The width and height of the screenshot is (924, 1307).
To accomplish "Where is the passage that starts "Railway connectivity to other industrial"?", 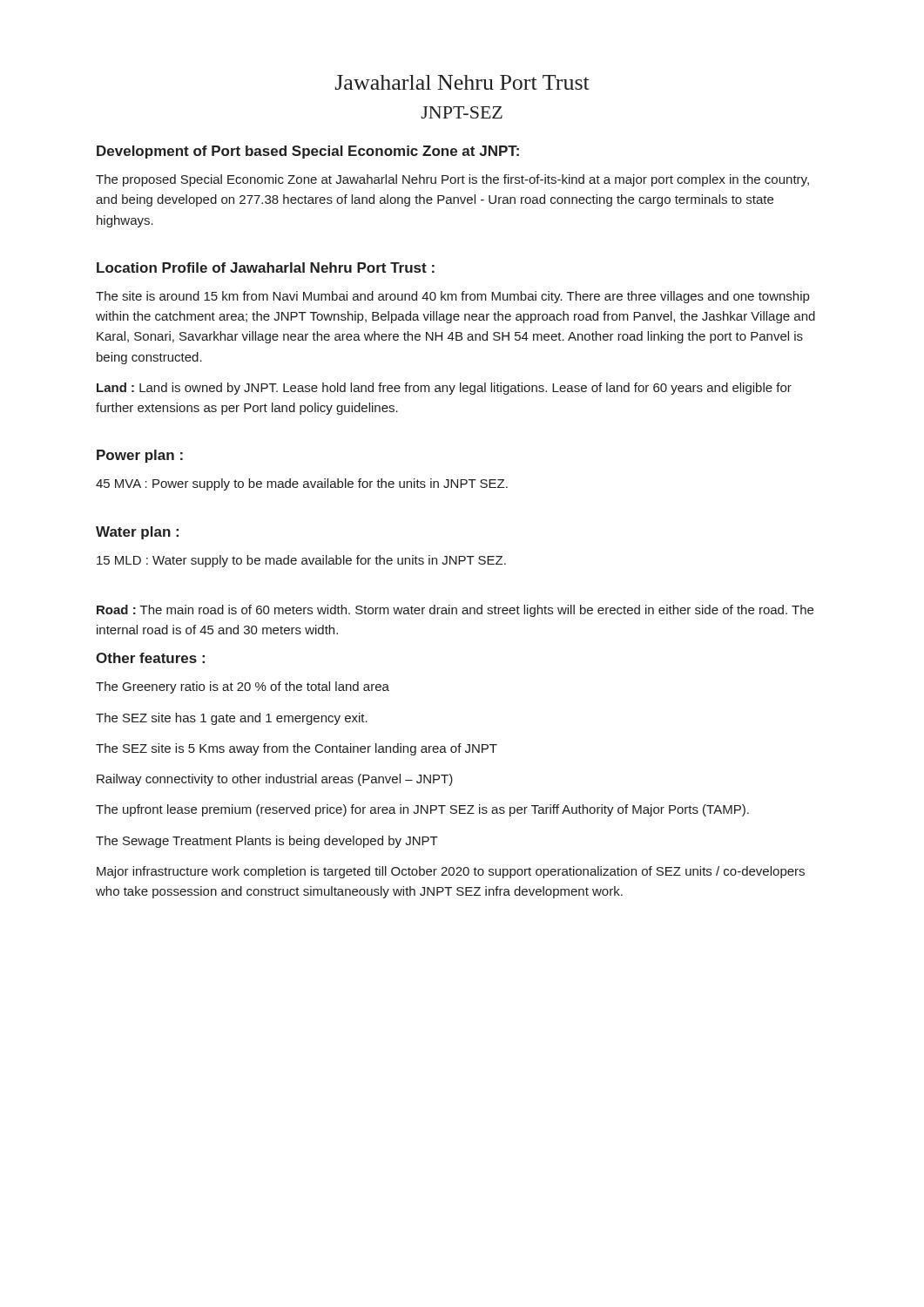I will [x=462, y=779].
